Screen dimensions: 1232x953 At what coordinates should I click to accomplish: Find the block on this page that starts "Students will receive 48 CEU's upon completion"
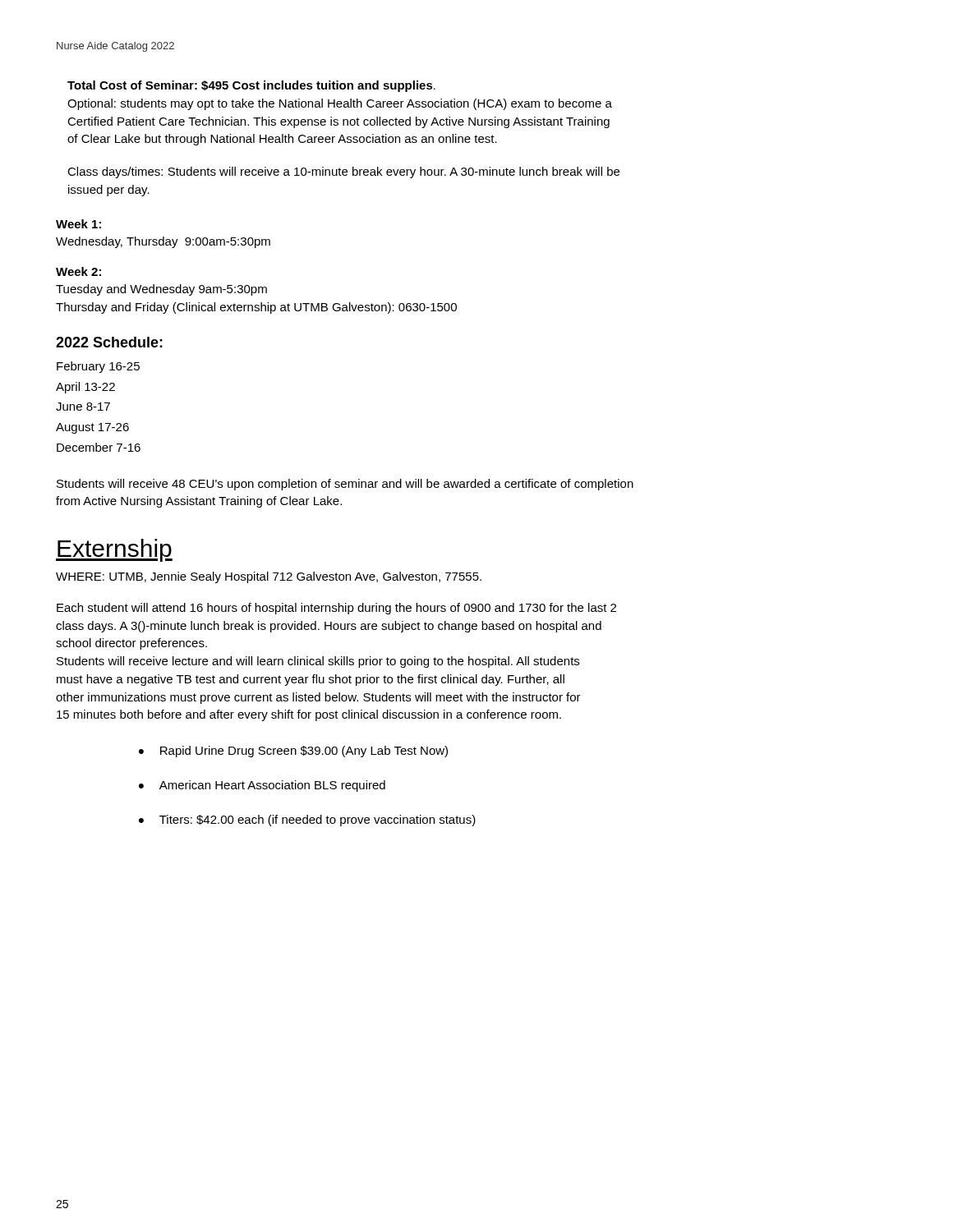click(345, 492)
